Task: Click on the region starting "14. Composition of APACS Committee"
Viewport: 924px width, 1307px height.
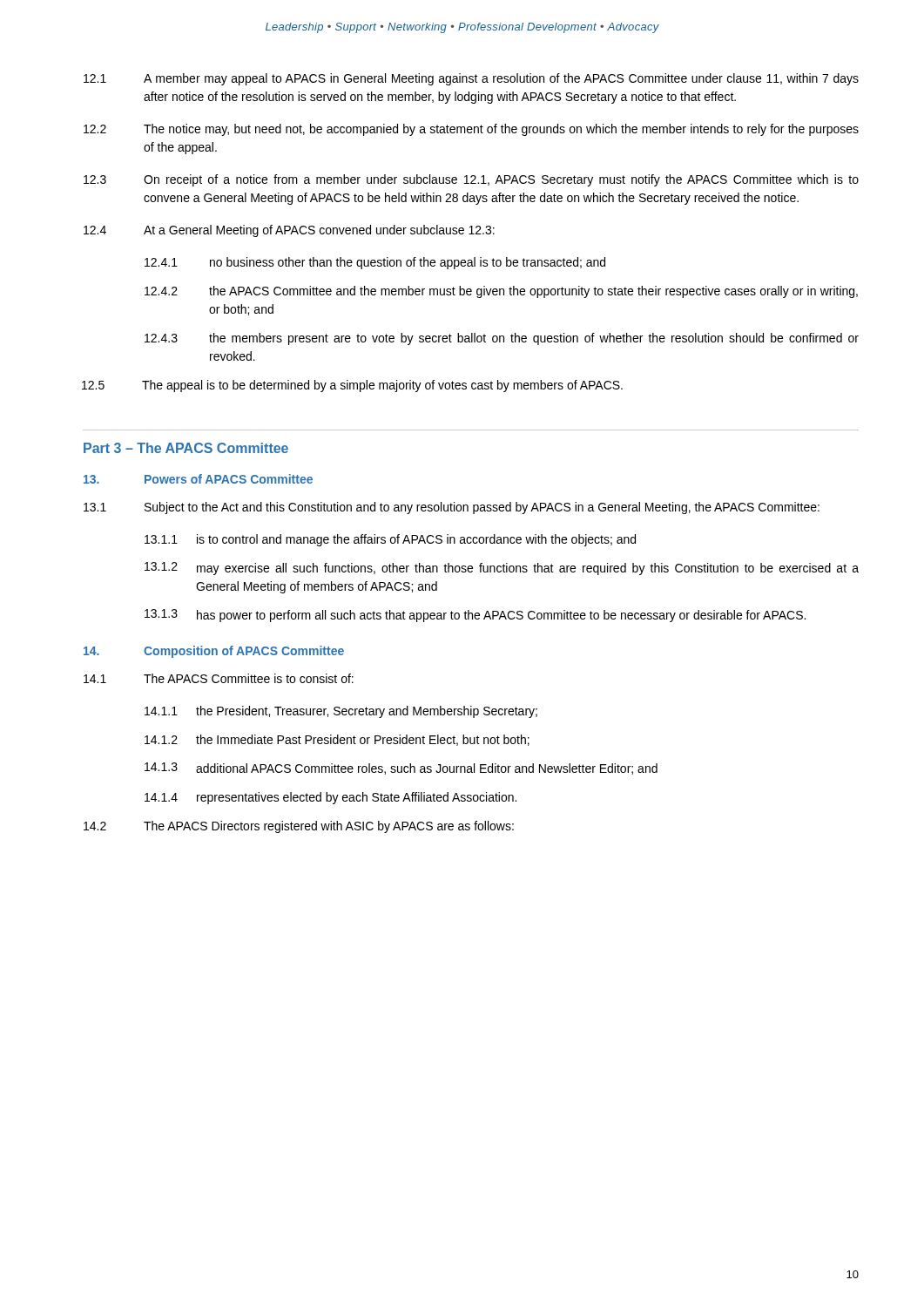Action: click(213, 651)
